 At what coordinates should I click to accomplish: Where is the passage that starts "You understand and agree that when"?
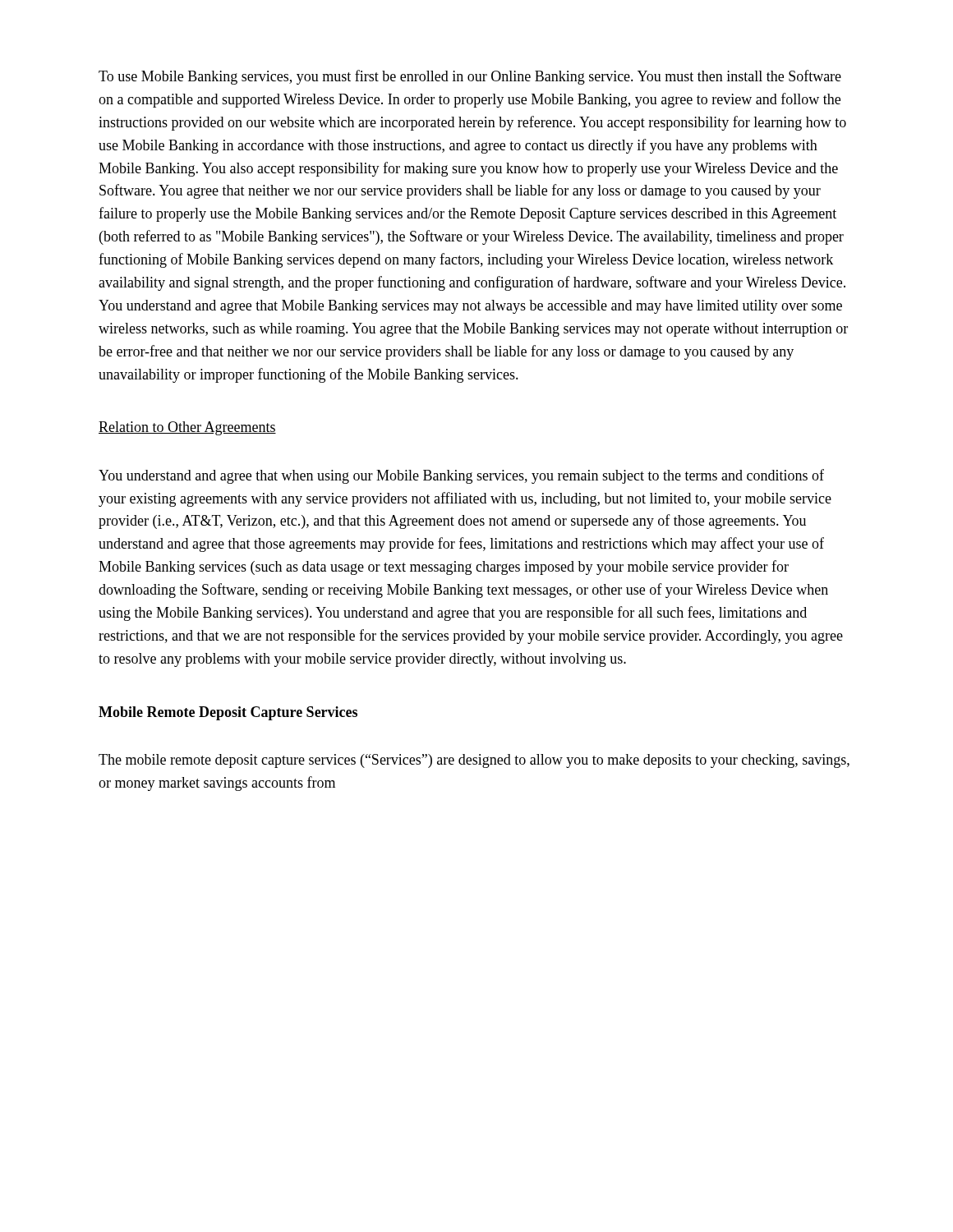[x=471, y=567]
